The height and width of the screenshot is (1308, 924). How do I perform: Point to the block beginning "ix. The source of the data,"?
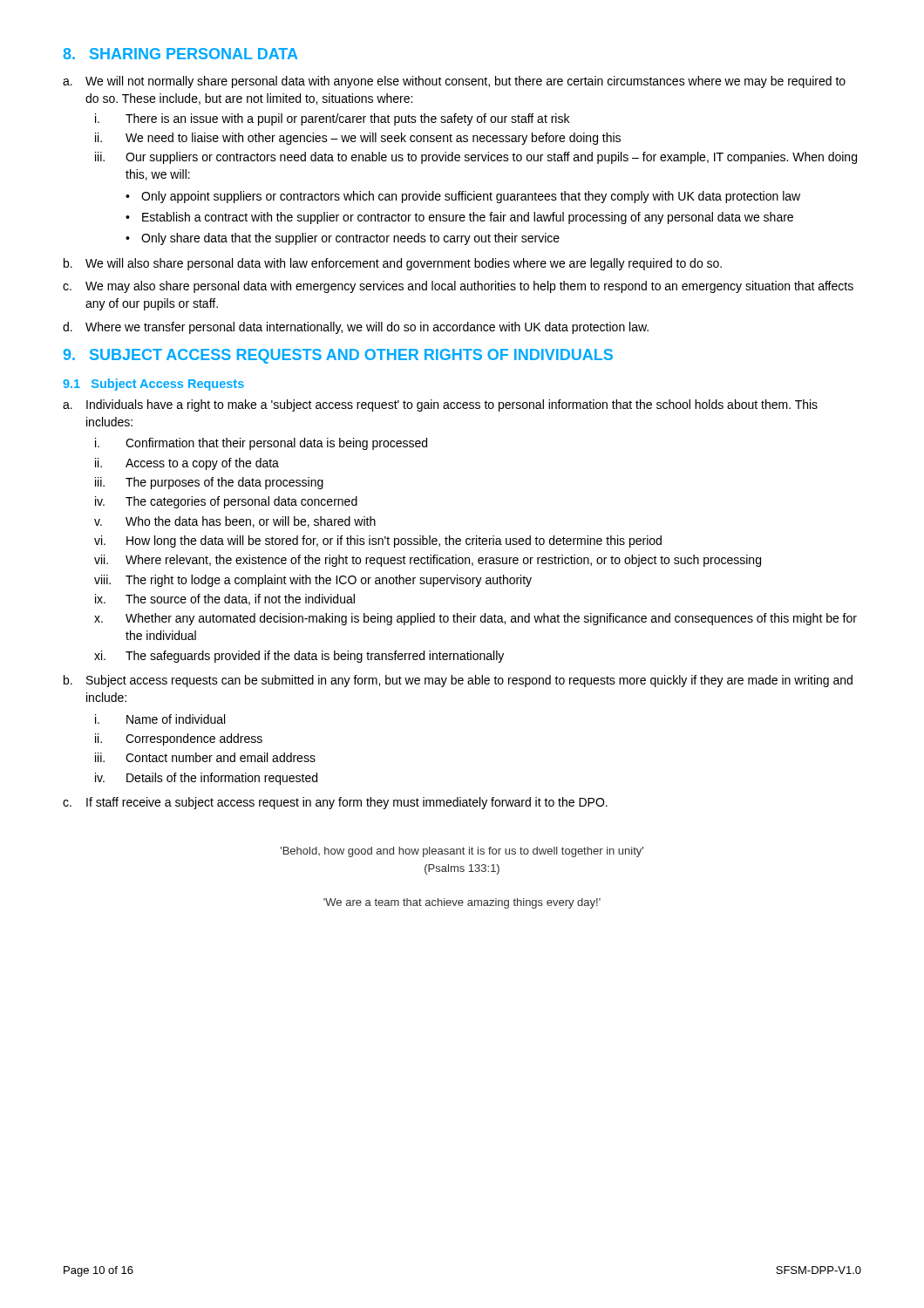tap(225, 600)
